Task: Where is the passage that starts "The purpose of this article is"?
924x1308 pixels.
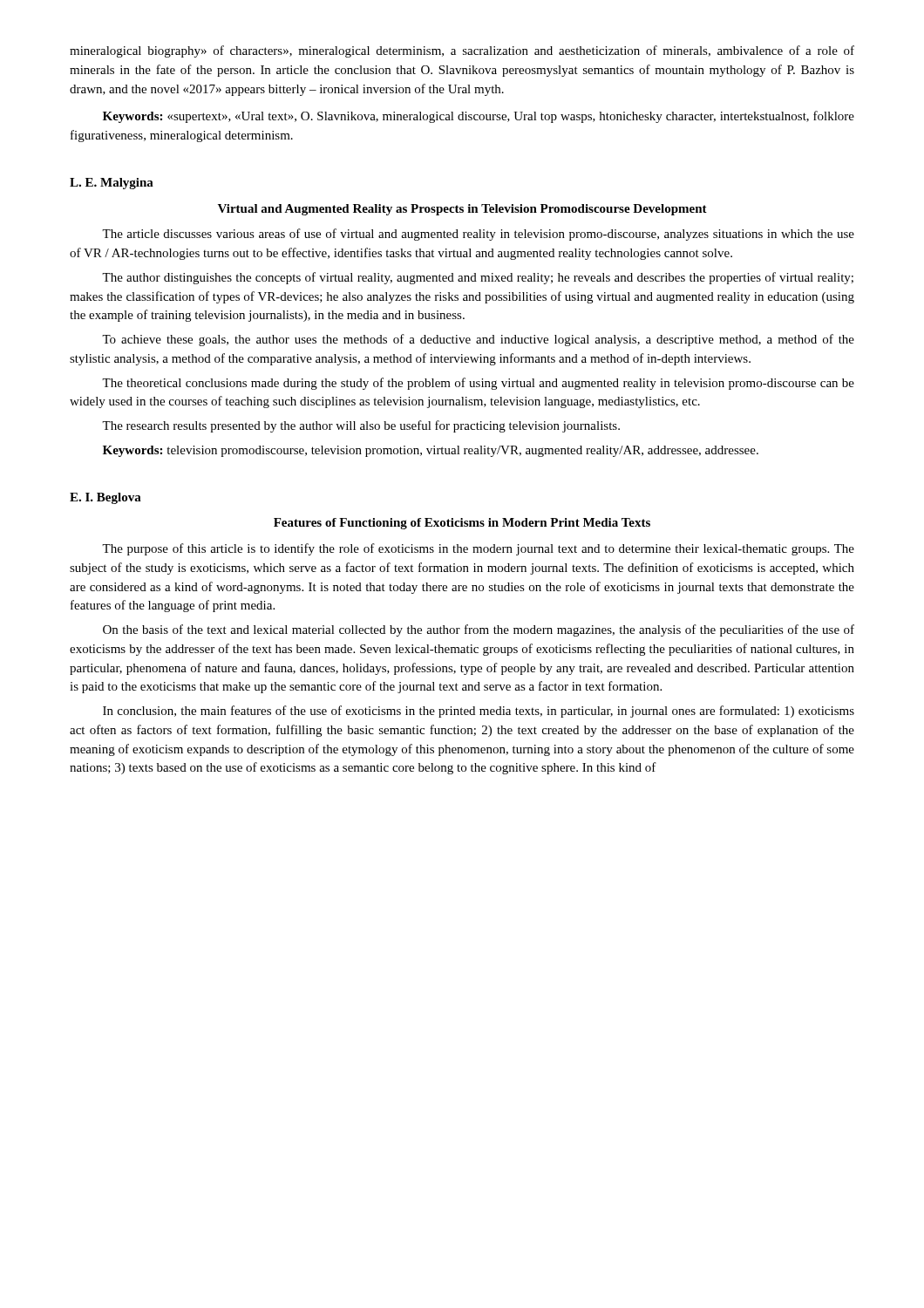Action: click(462, 578)
